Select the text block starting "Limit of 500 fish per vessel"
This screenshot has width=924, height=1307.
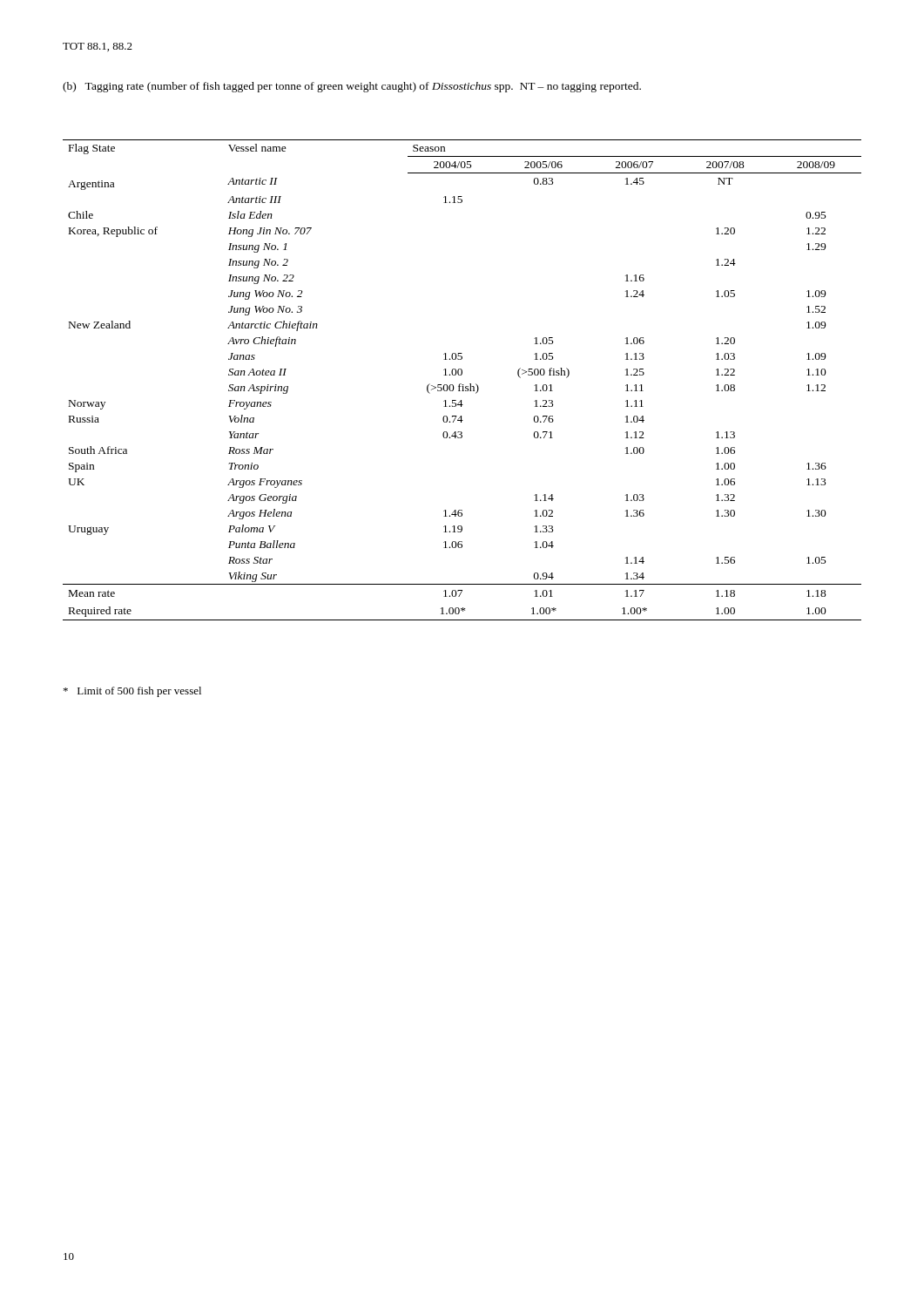[132, 690]
